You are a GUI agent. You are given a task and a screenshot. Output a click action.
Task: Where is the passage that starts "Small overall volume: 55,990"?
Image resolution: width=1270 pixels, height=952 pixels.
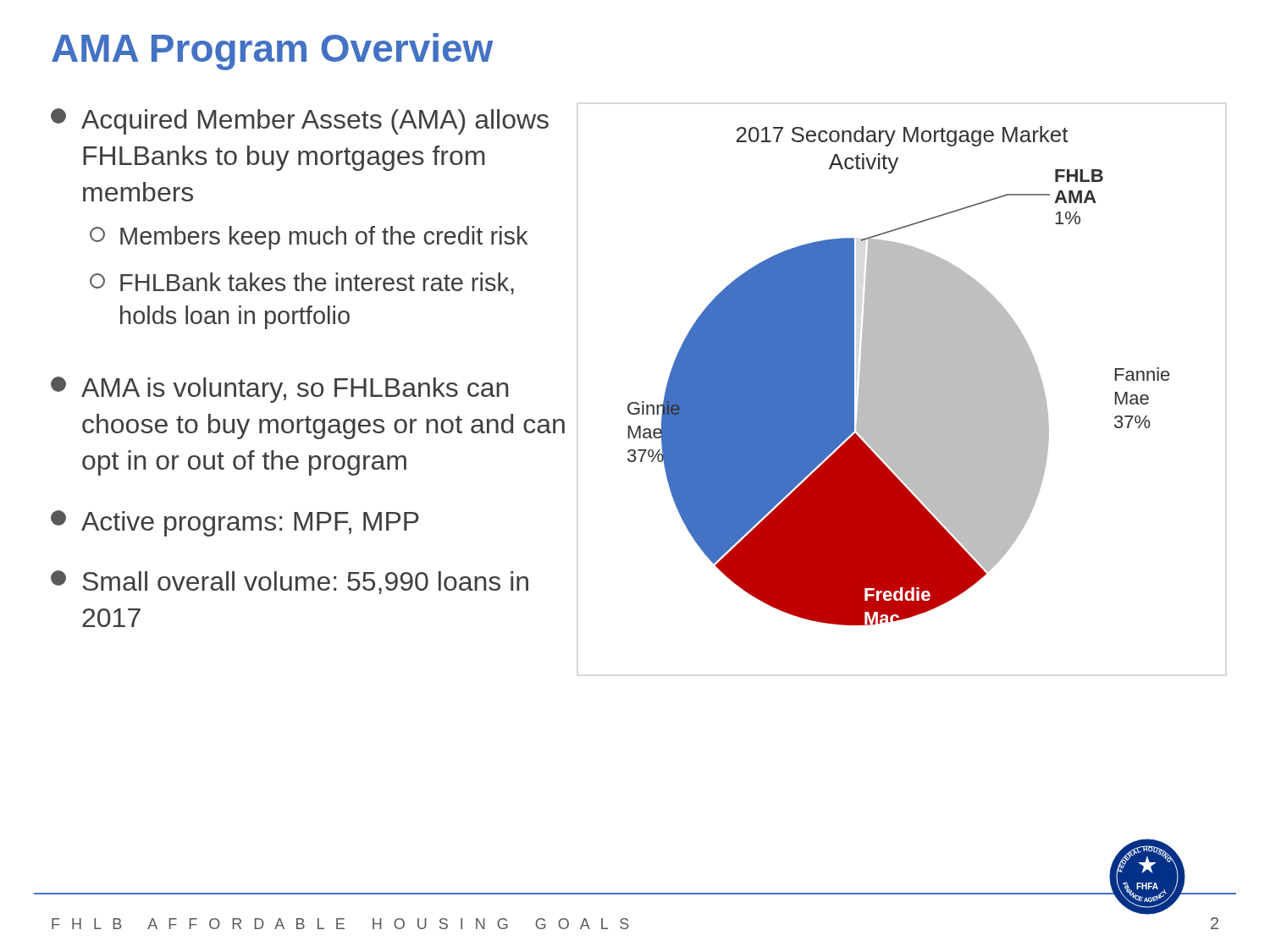click(313, 600)
